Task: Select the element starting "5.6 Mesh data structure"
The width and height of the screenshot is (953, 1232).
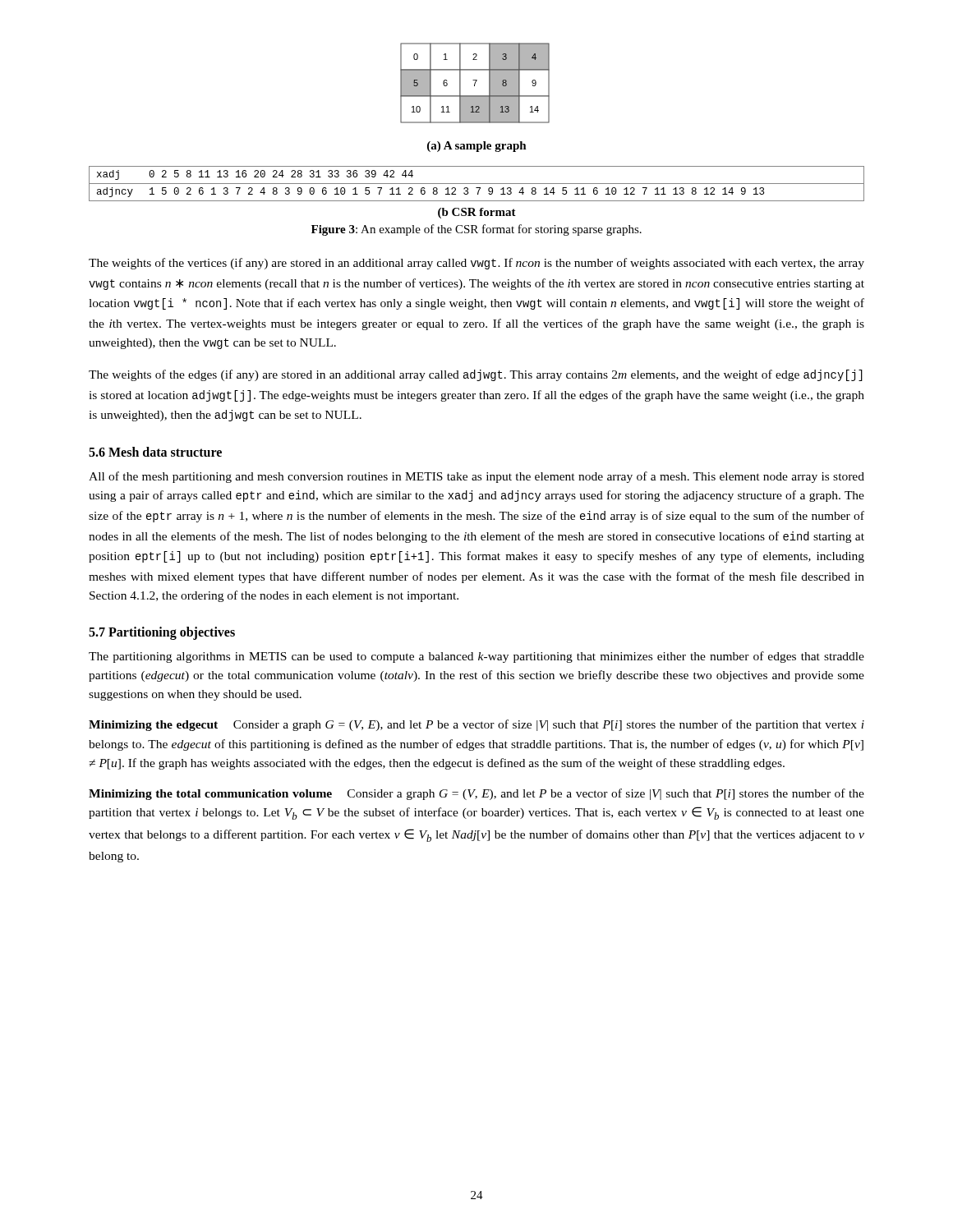Action: pyautogui.click(x=155, y=452)
